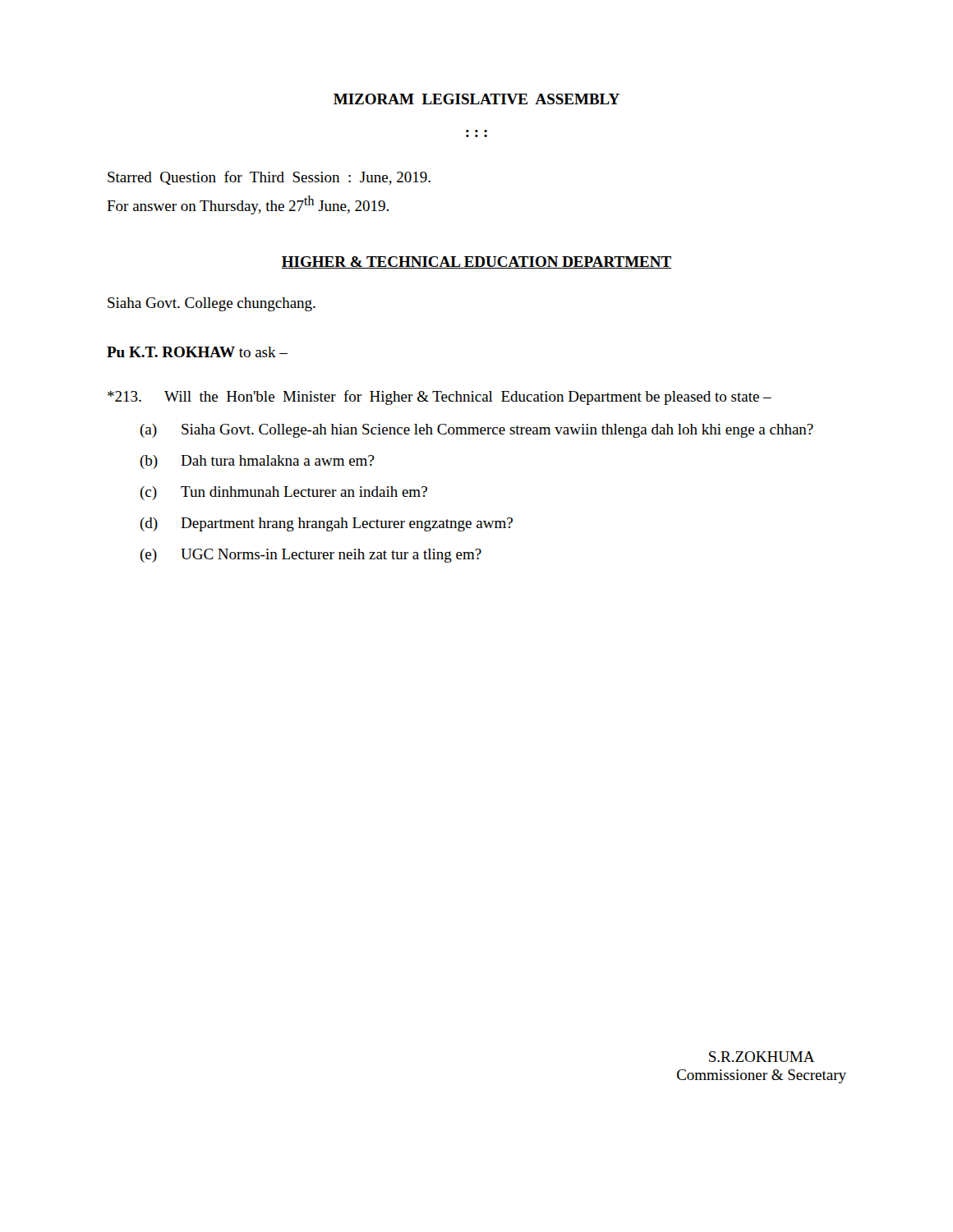Select the text that says "Siaha Govt. College chungchang."
Image resolution: width=953 pixels, height=1232 pixels.
212,303
